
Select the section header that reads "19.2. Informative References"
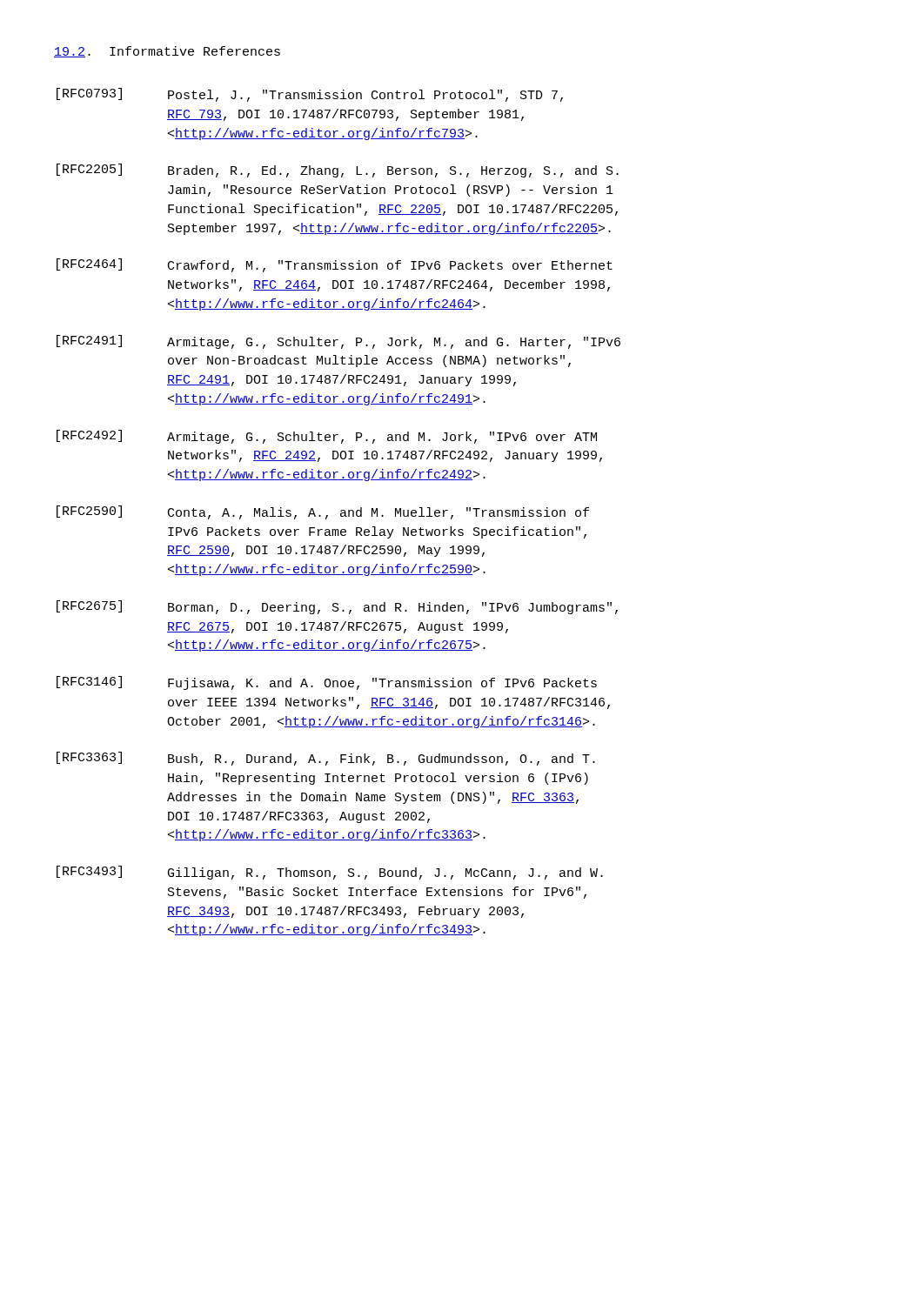pyautogui.click(x=168, y=53)
